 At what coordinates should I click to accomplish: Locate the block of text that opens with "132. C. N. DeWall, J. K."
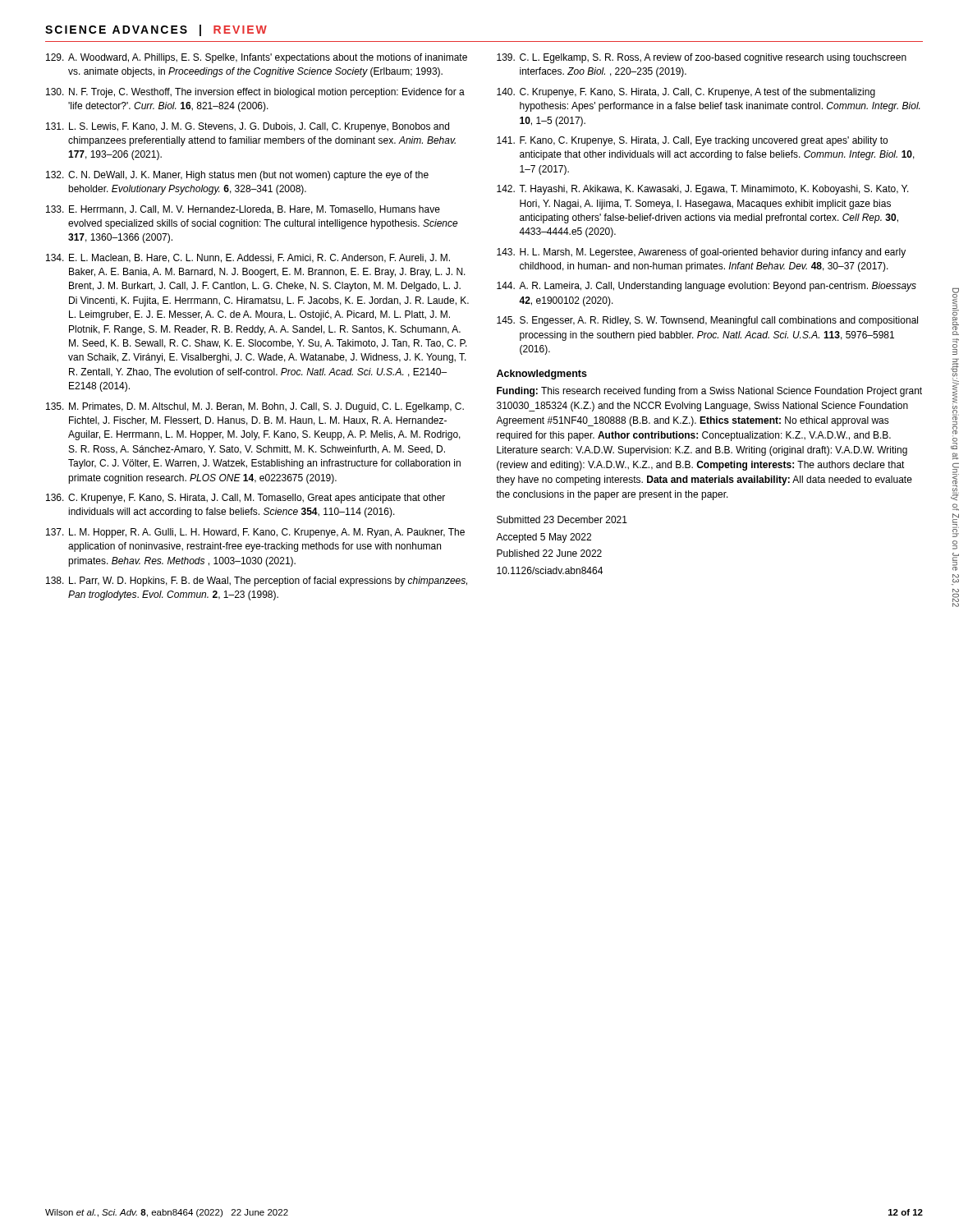point(258,182)
